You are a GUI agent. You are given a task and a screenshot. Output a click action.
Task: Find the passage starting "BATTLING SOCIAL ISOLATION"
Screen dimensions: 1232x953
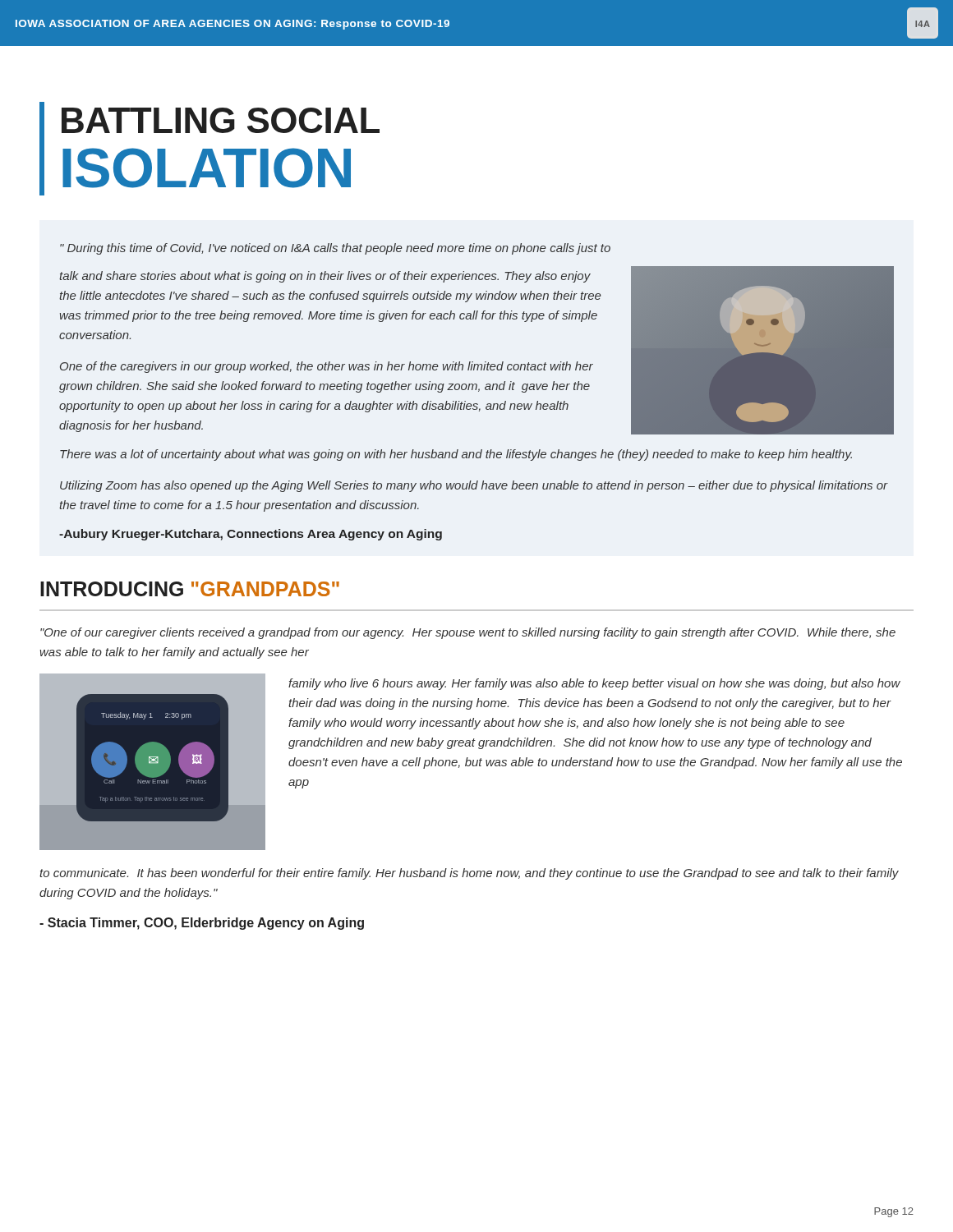coord(220,149)
